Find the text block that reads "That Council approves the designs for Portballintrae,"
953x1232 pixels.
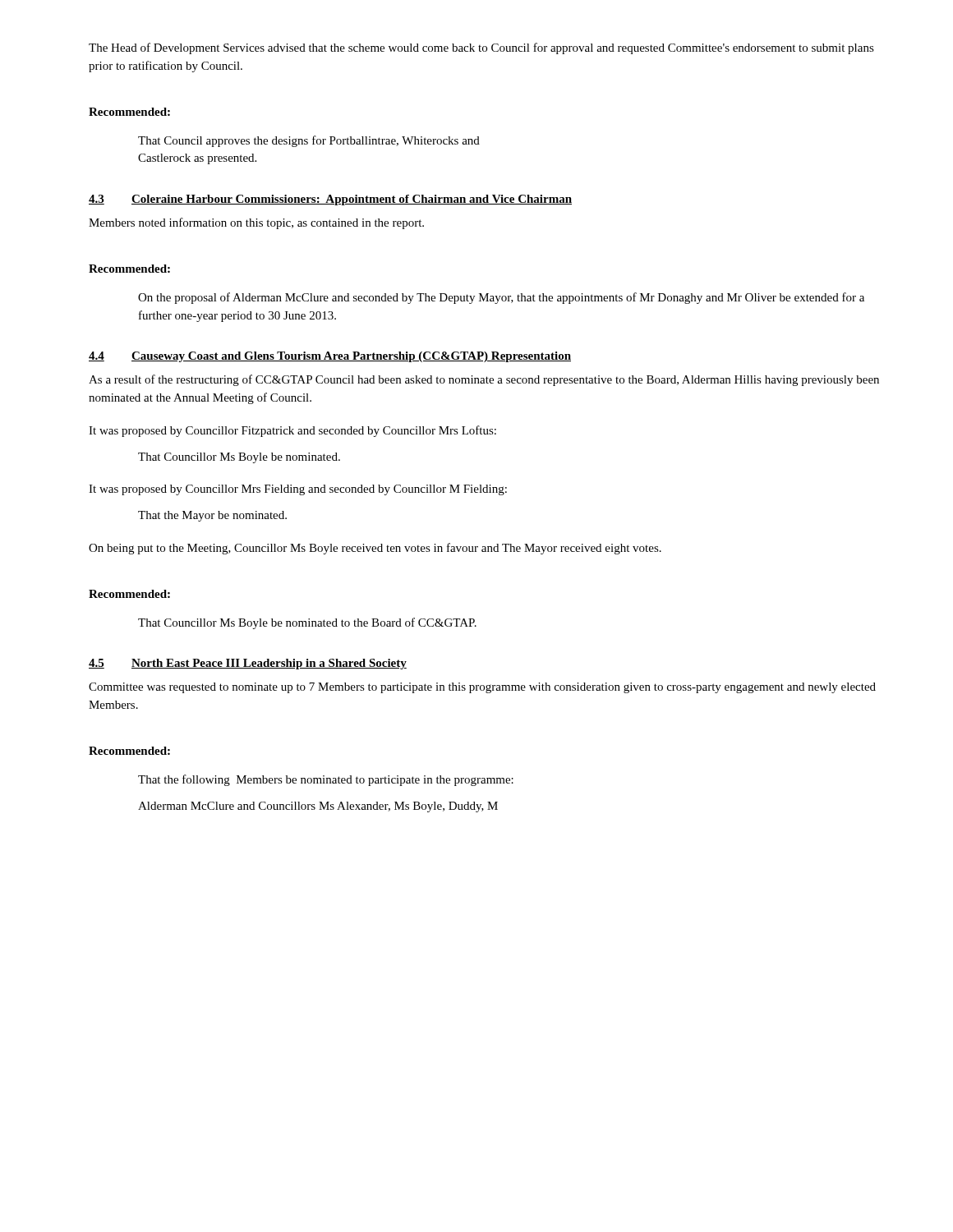coord(309,149)
